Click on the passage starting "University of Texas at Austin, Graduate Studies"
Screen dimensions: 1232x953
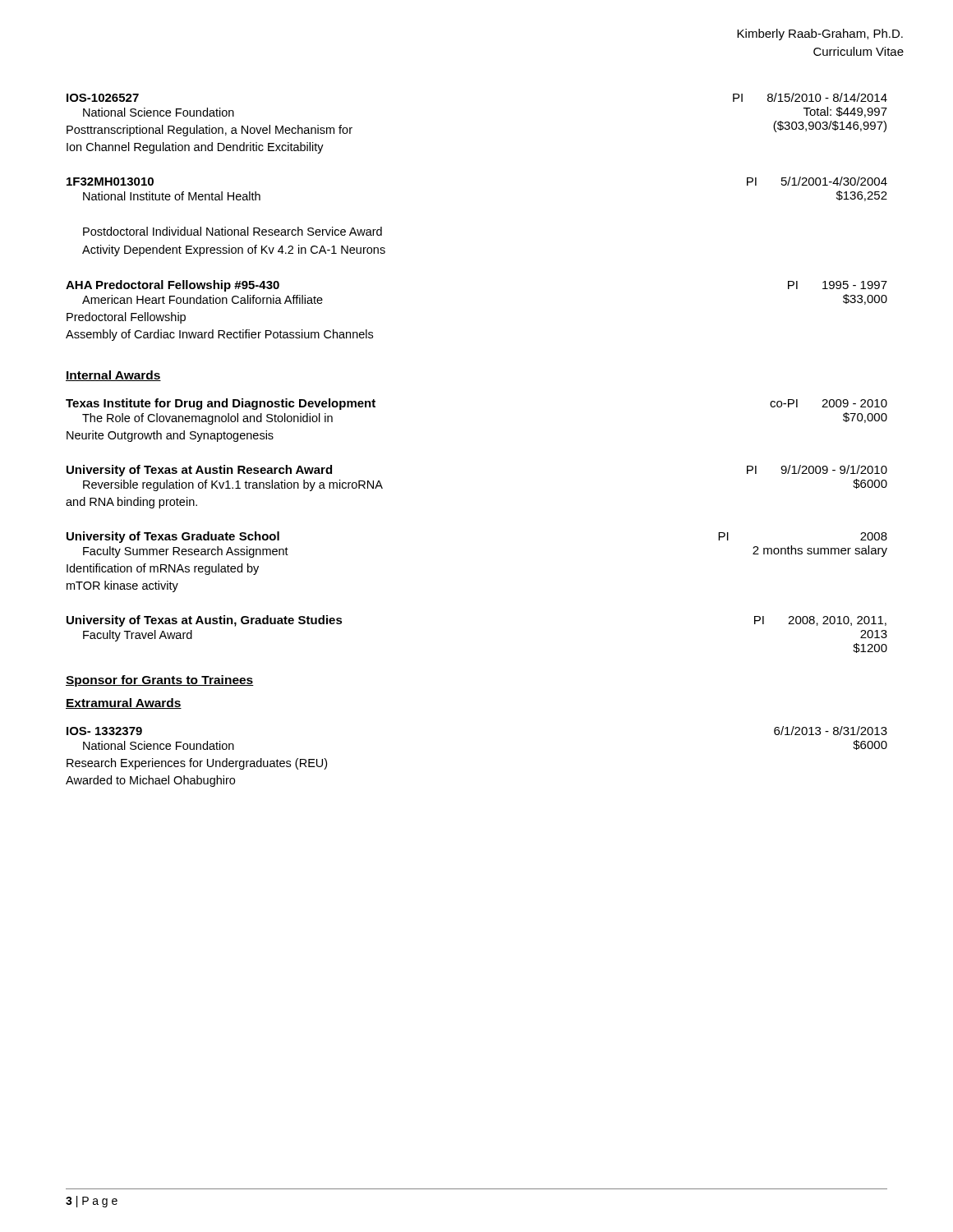click(x=207, y=621)
